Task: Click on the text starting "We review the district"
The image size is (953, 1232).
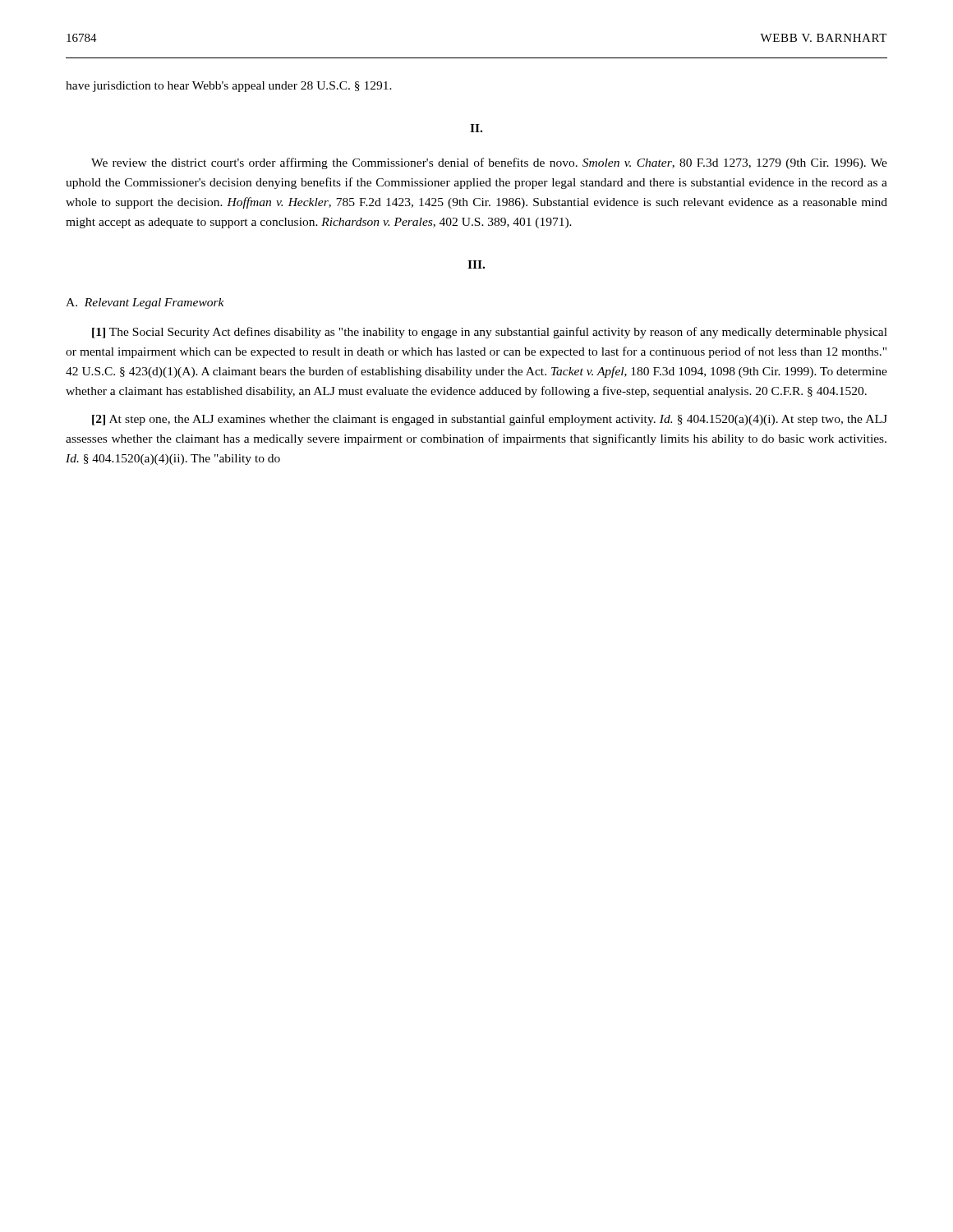Action: (476, 192)
